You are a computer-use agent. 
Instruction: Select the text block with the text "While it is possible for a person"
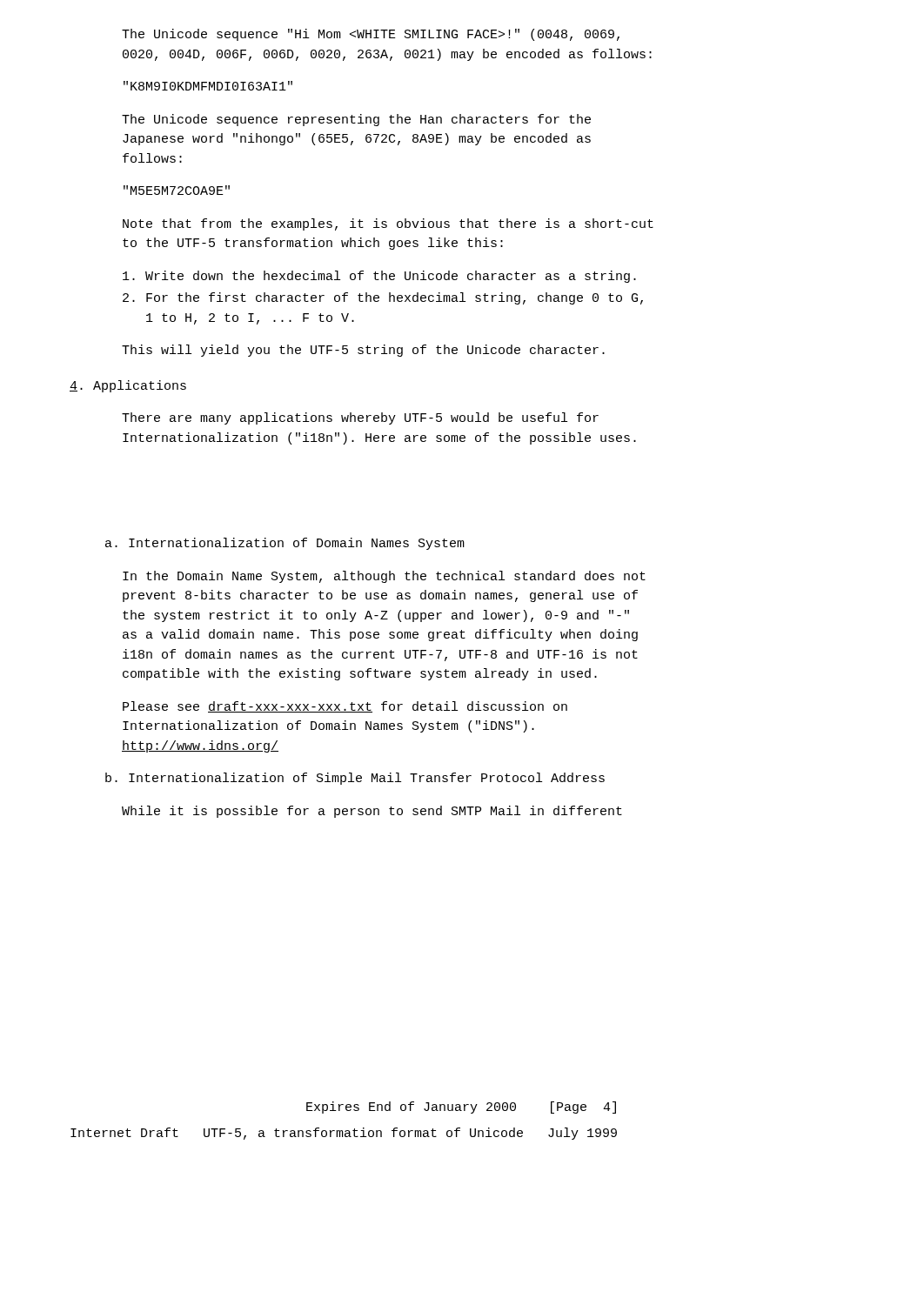point(372,812)
